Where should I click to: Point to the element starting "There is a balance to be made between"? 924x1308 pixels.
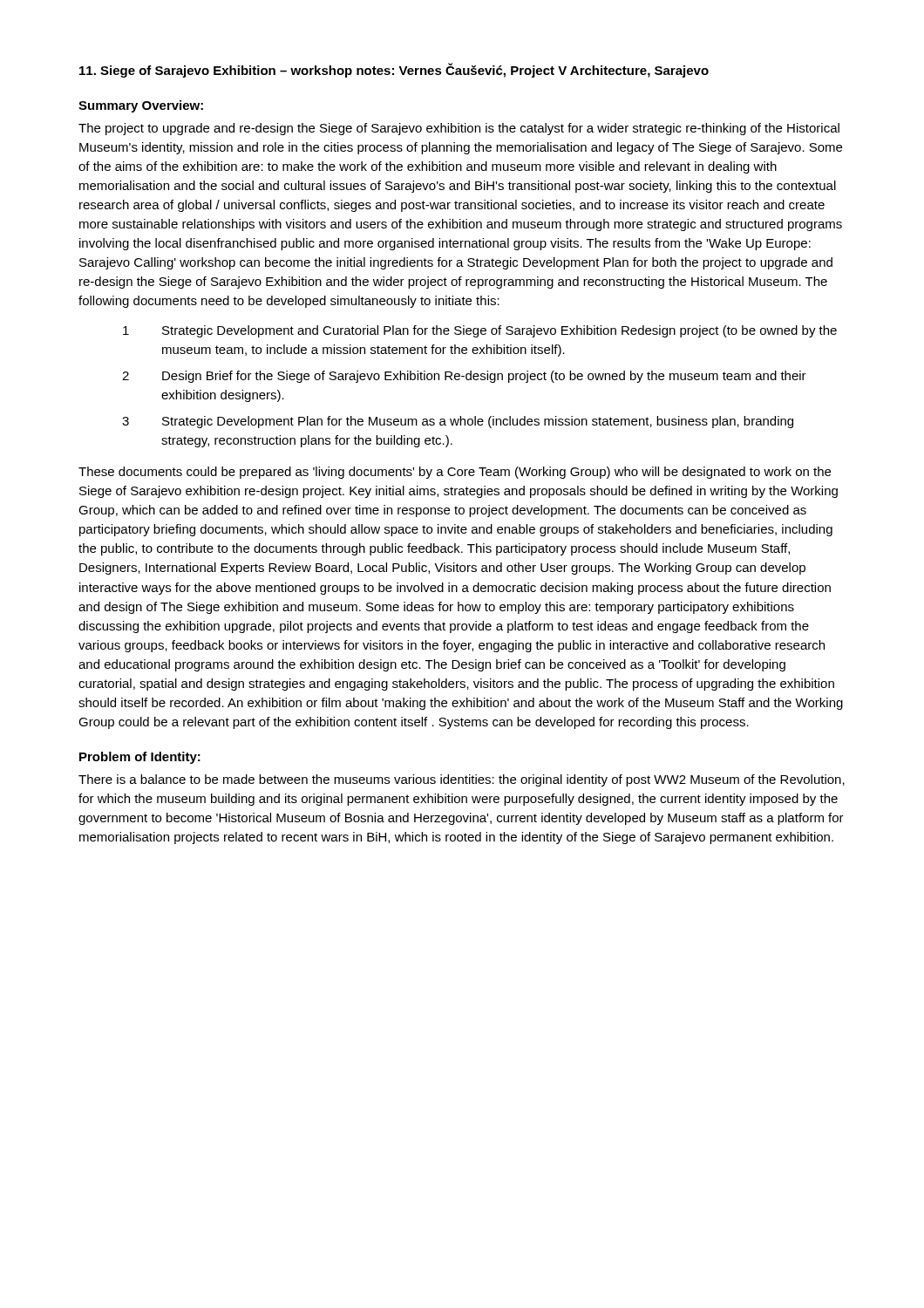tap(462, 808)
